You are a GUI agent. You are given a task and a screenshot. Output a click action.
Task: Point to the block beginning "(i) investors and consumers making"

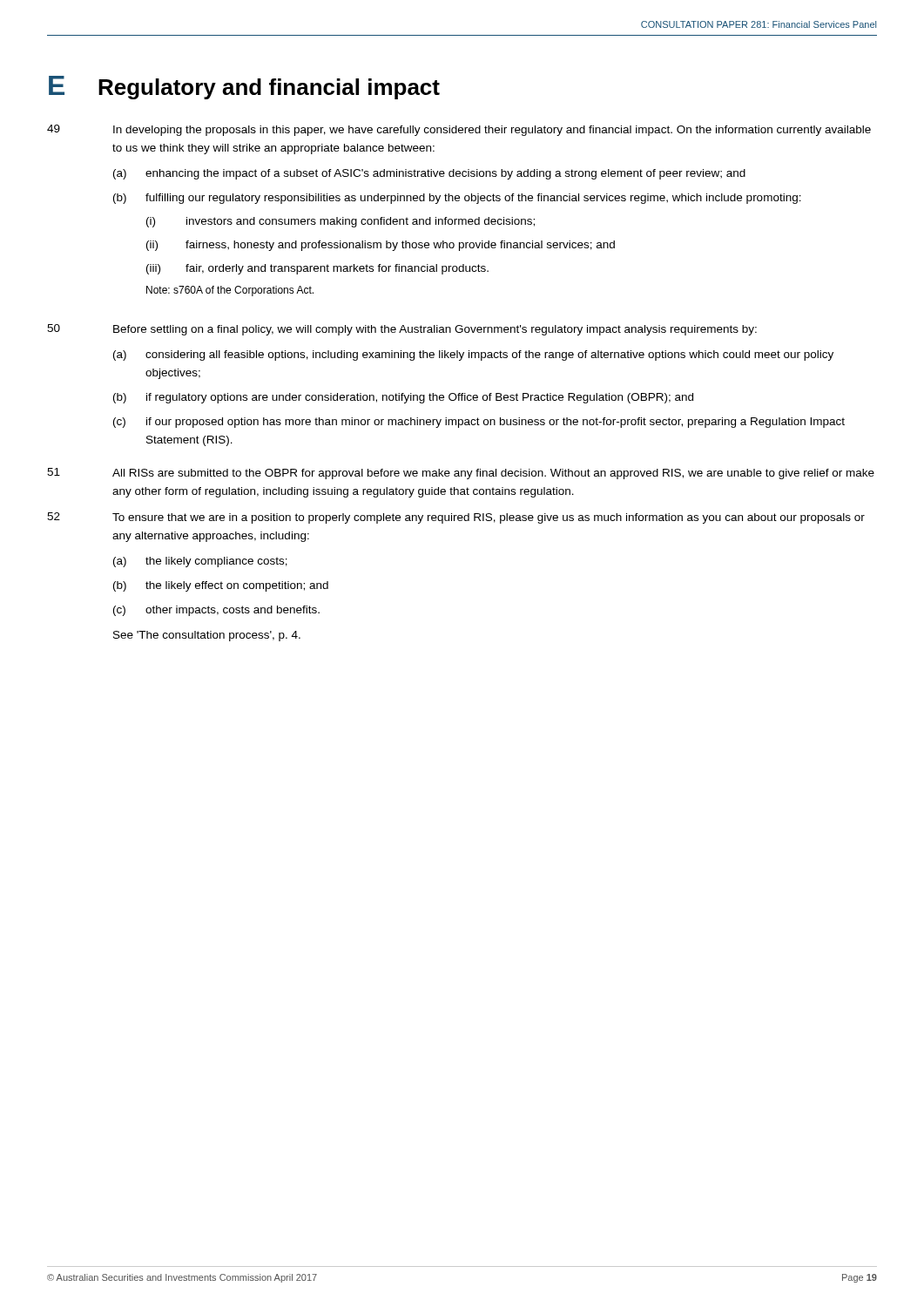511,221
